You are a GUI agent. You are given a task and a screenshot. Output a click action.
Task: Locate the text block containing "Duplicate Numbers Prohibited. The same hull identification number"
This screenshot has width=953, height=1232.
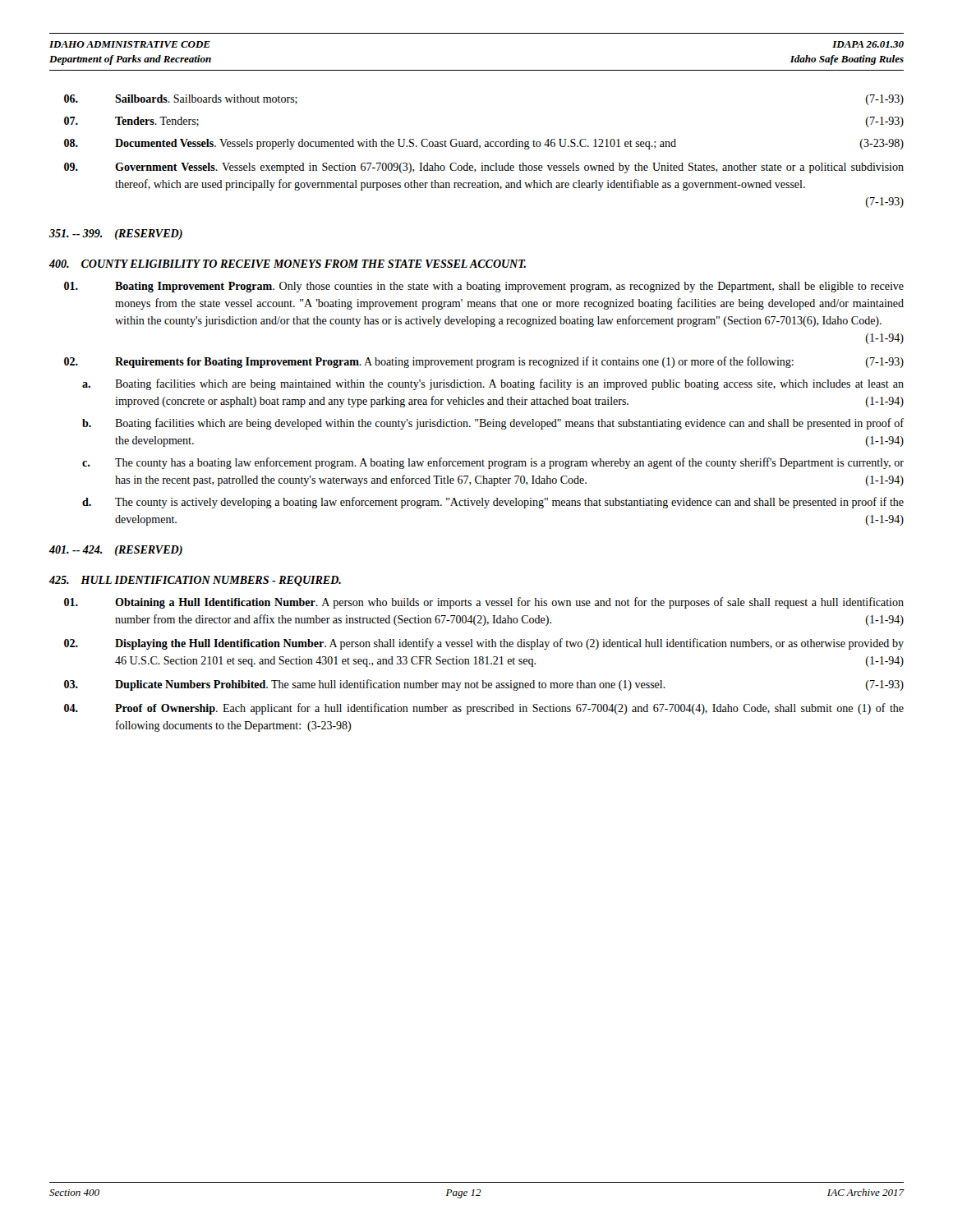pyautogui.click(x=476, y=685)
